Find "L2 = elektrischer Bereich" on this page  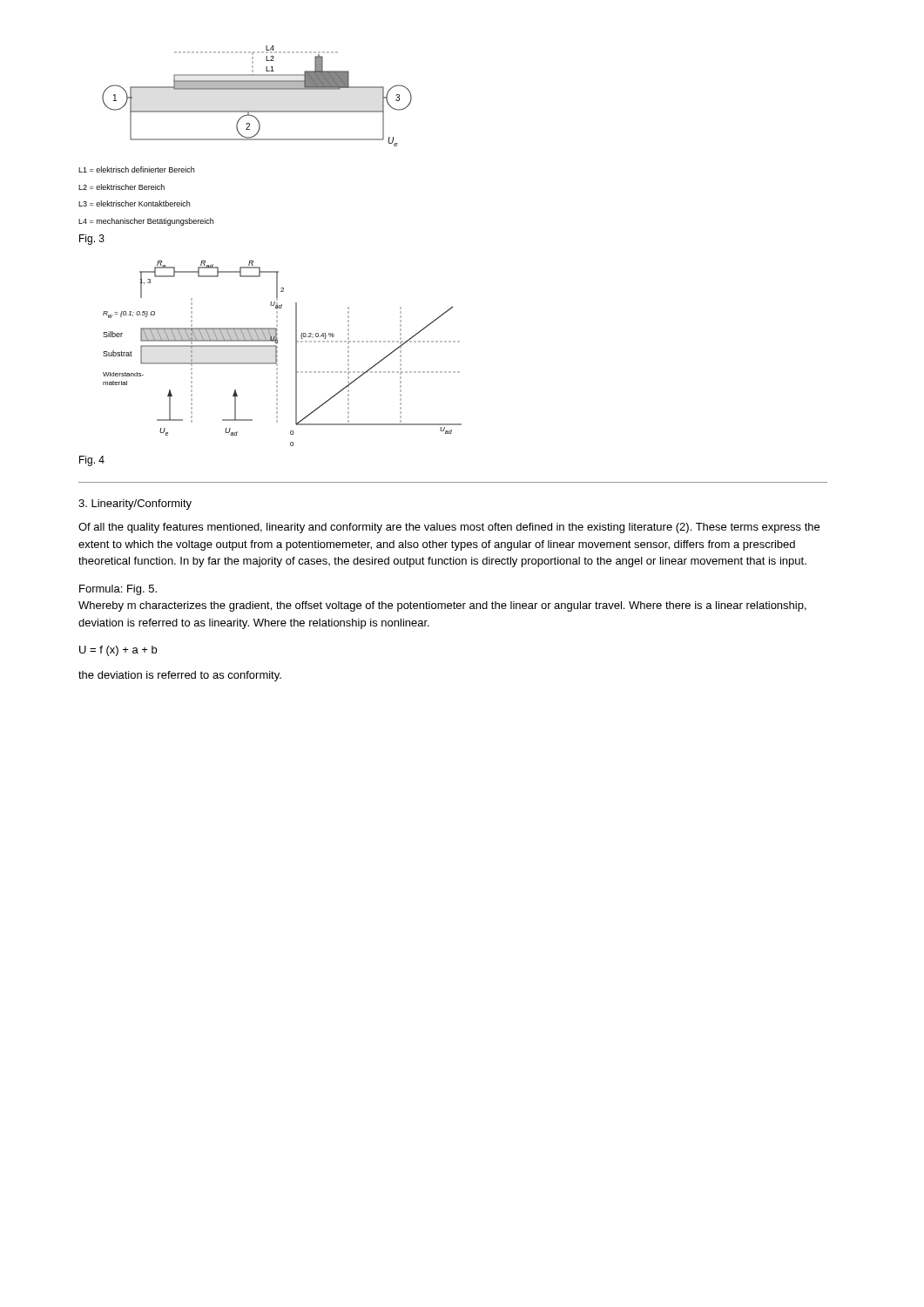(x=122, y=187)
